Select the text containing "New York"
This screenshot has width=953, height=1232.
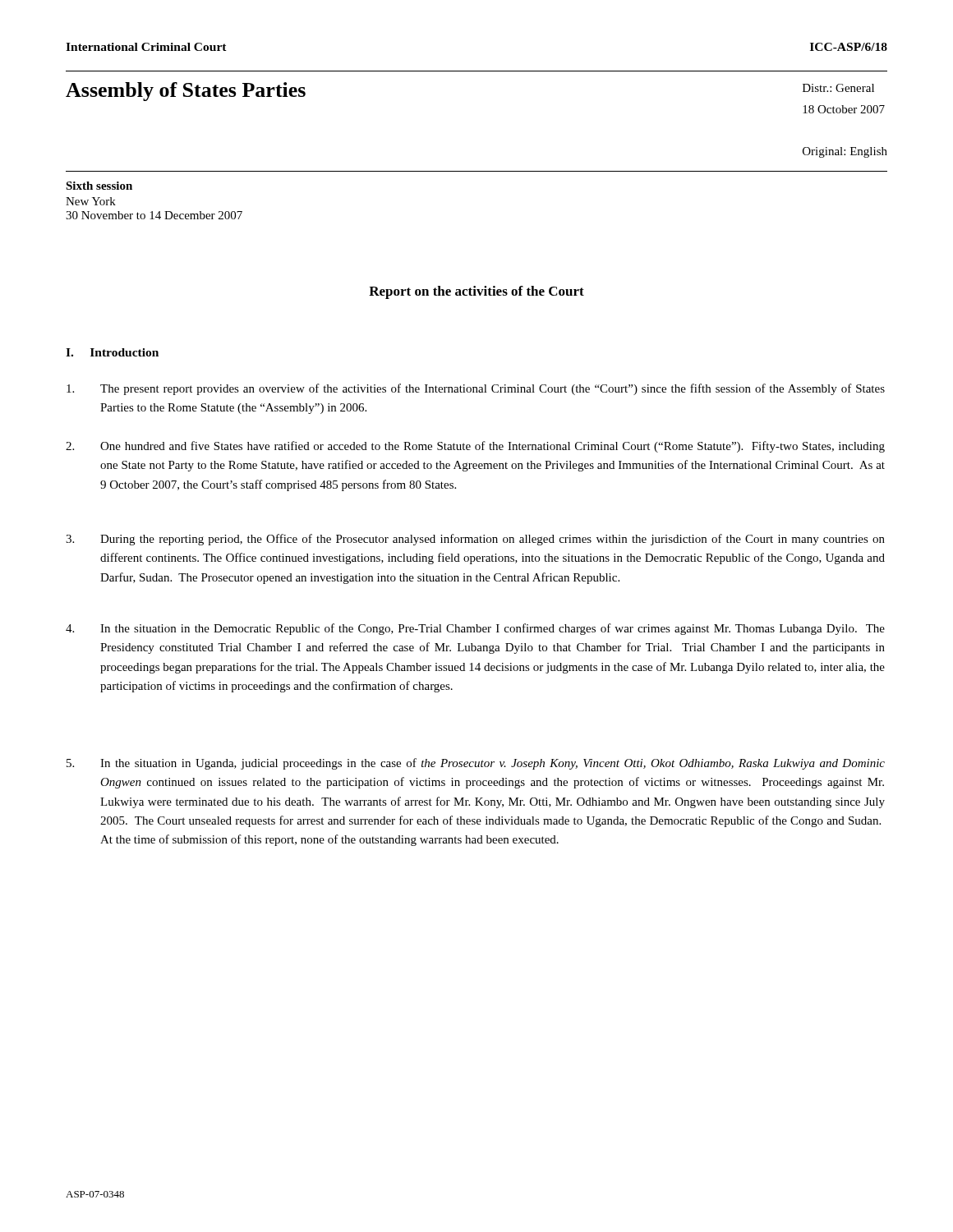pos(91,201)
